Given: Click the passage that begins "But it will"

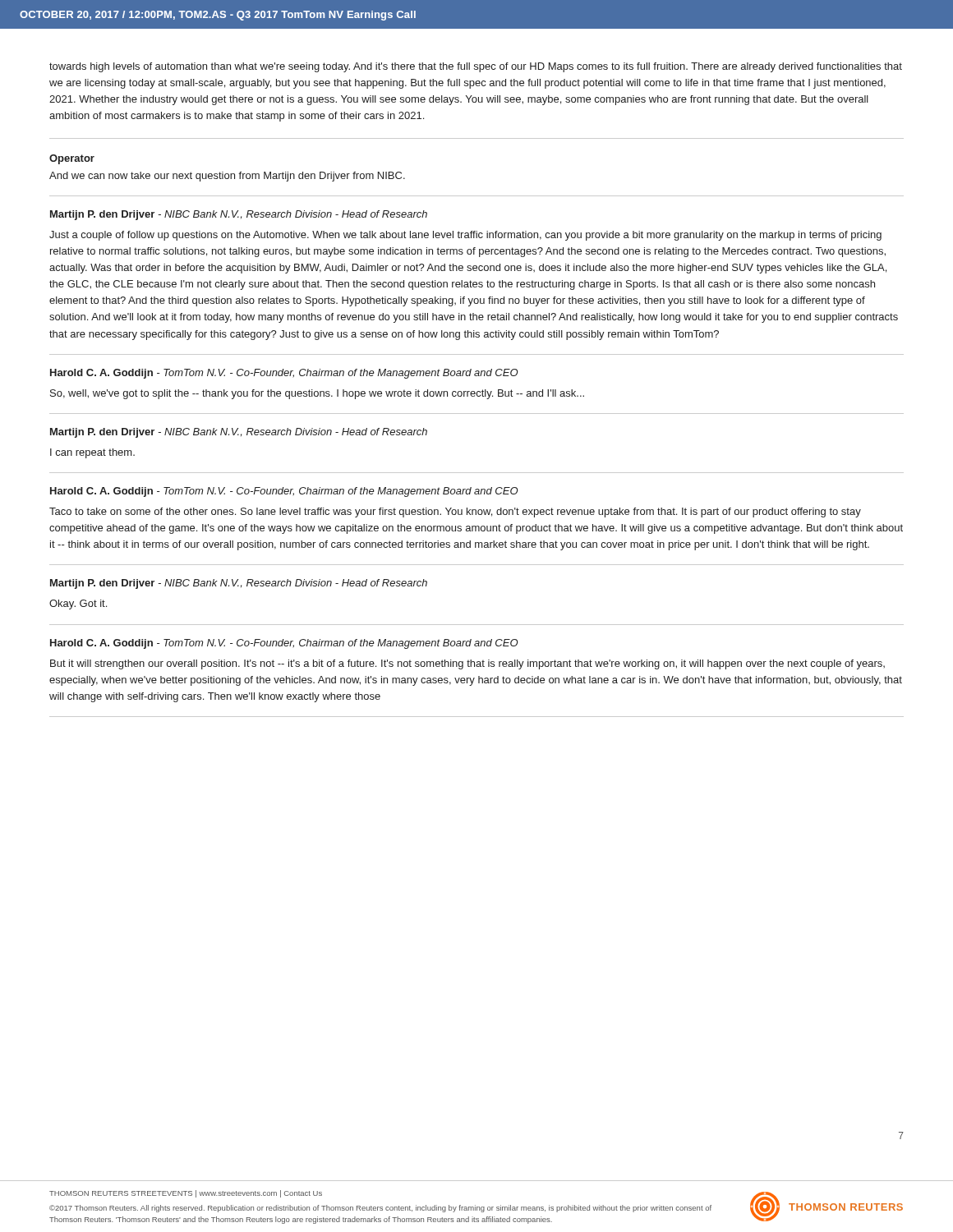Looking at the screenshot, I should coord(476,680).
